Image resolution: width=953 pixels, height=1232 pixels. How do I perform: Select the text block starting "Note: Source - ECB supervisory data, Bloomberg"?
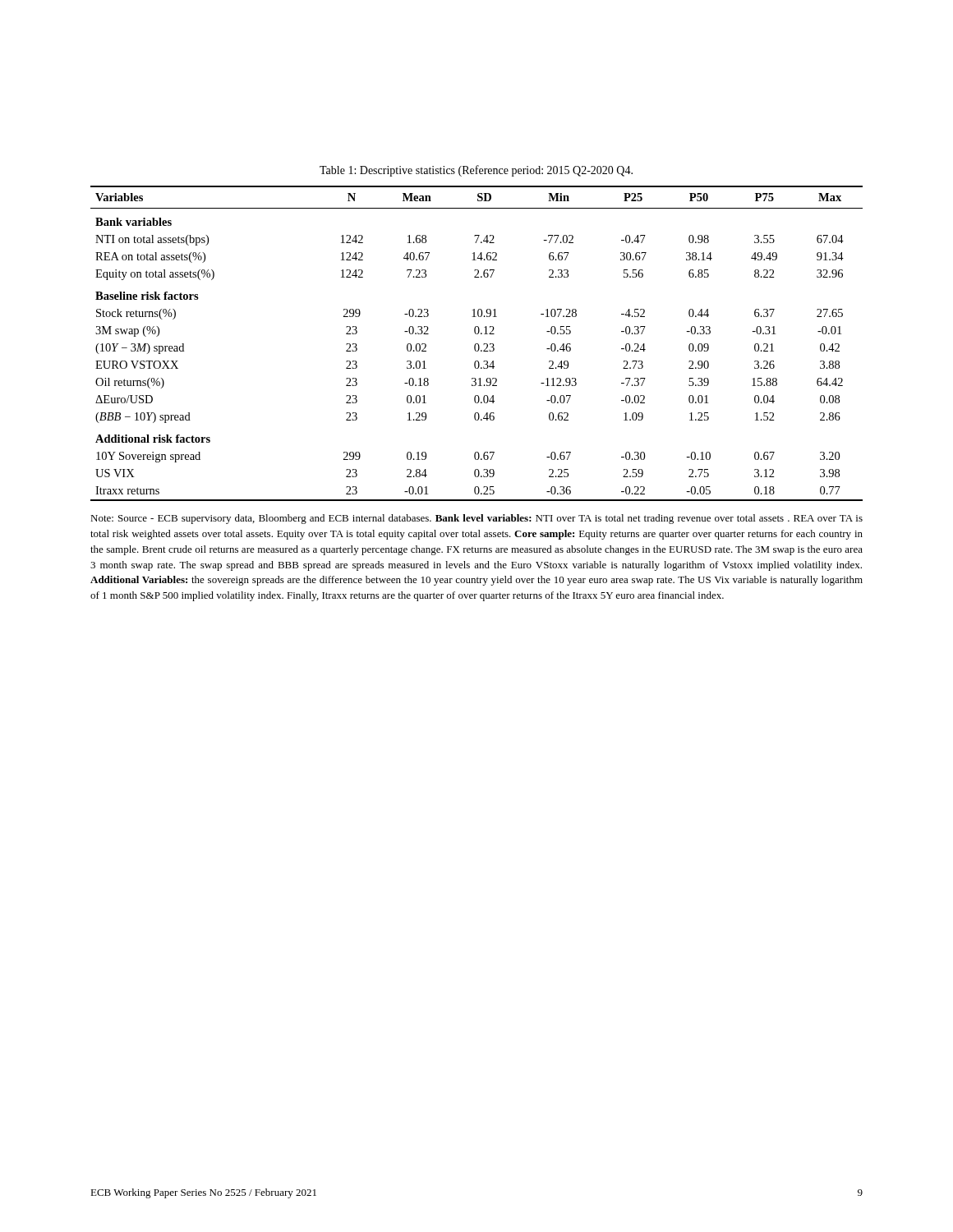click(x=476, y=556)
